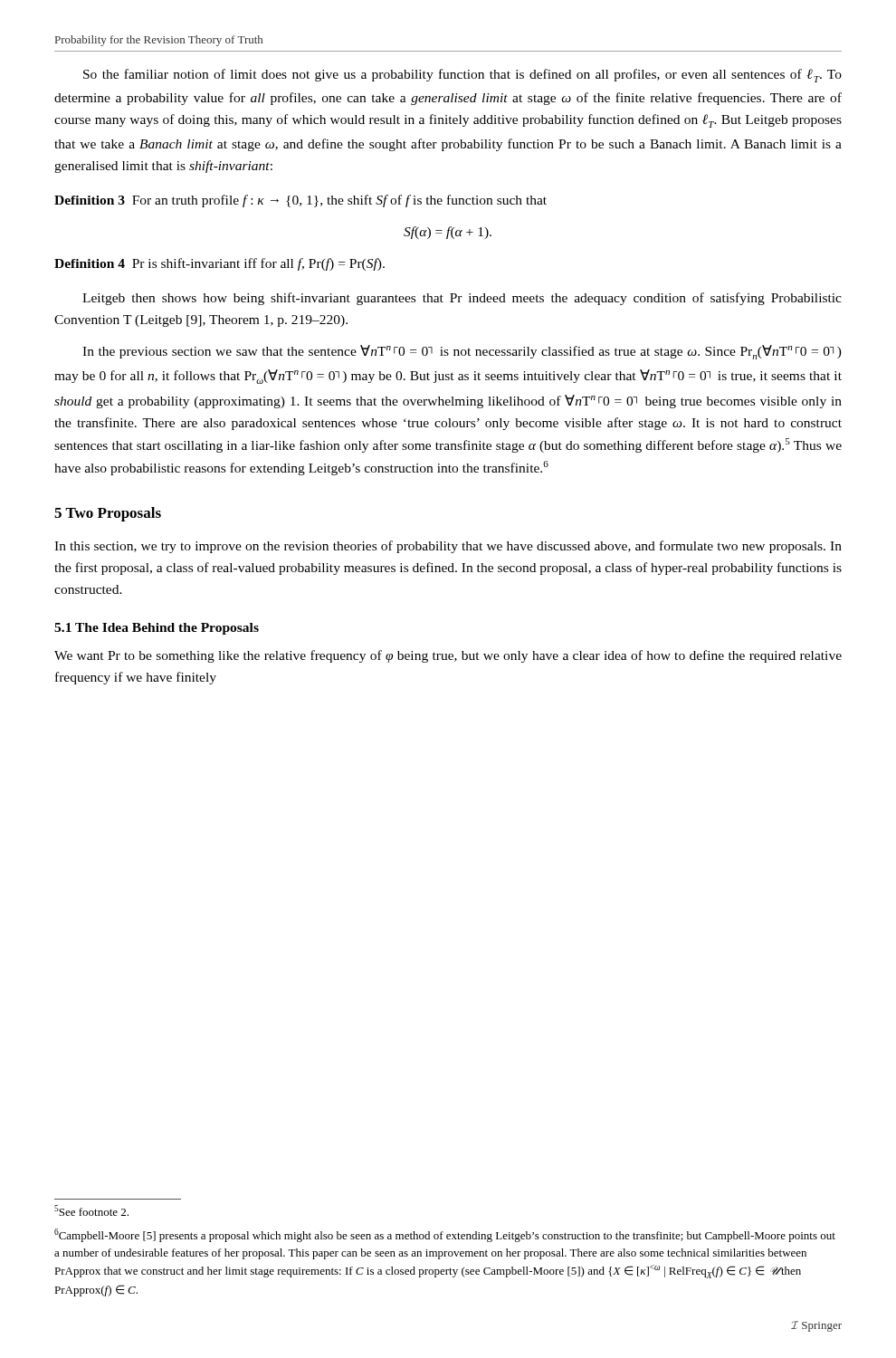Locate the passage starting "5 Two Proposals"

pos(108,513)
